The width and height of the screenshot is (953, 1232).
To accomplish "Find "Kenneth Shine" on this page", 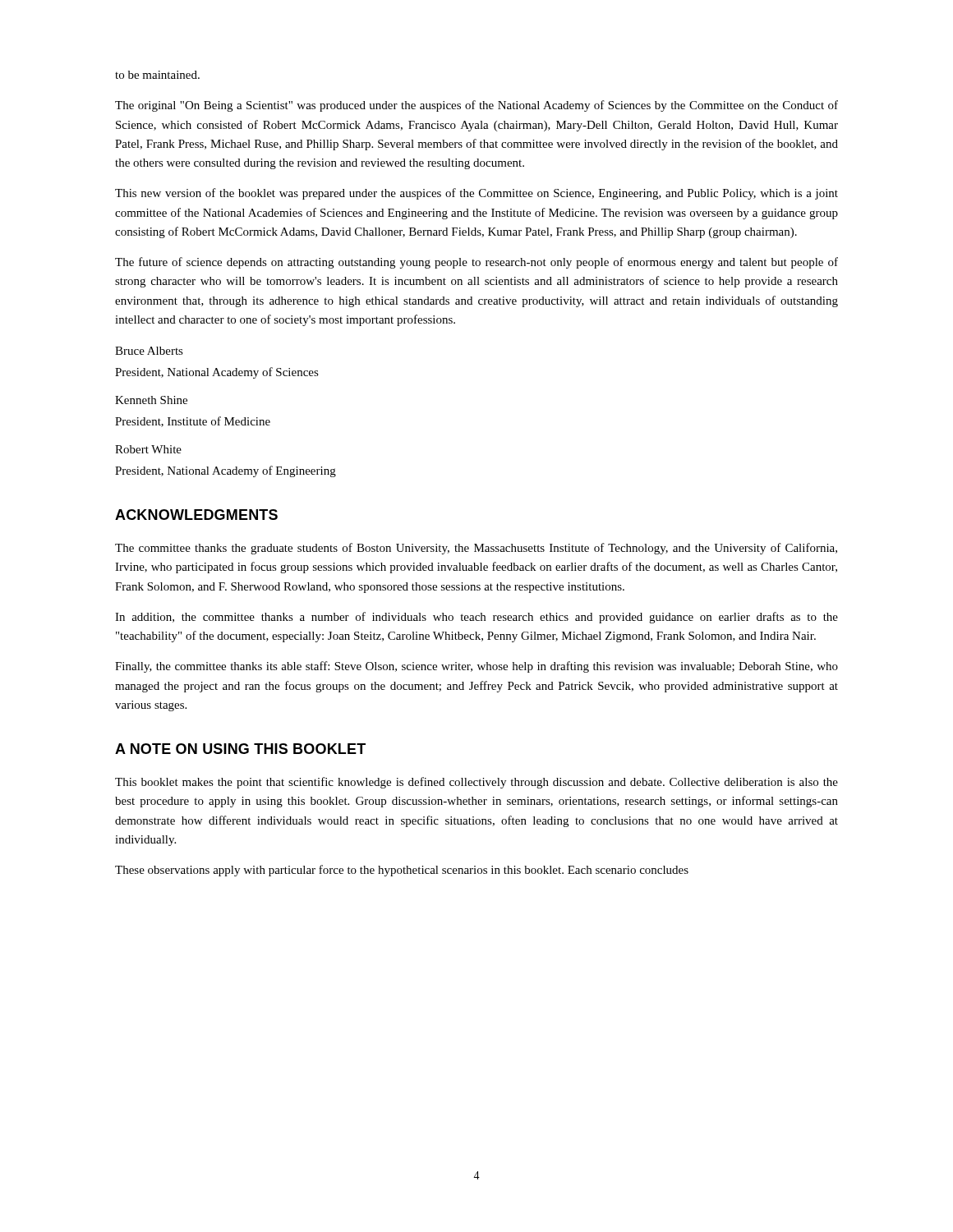I will pyautogui.click(x=151, y=400).
